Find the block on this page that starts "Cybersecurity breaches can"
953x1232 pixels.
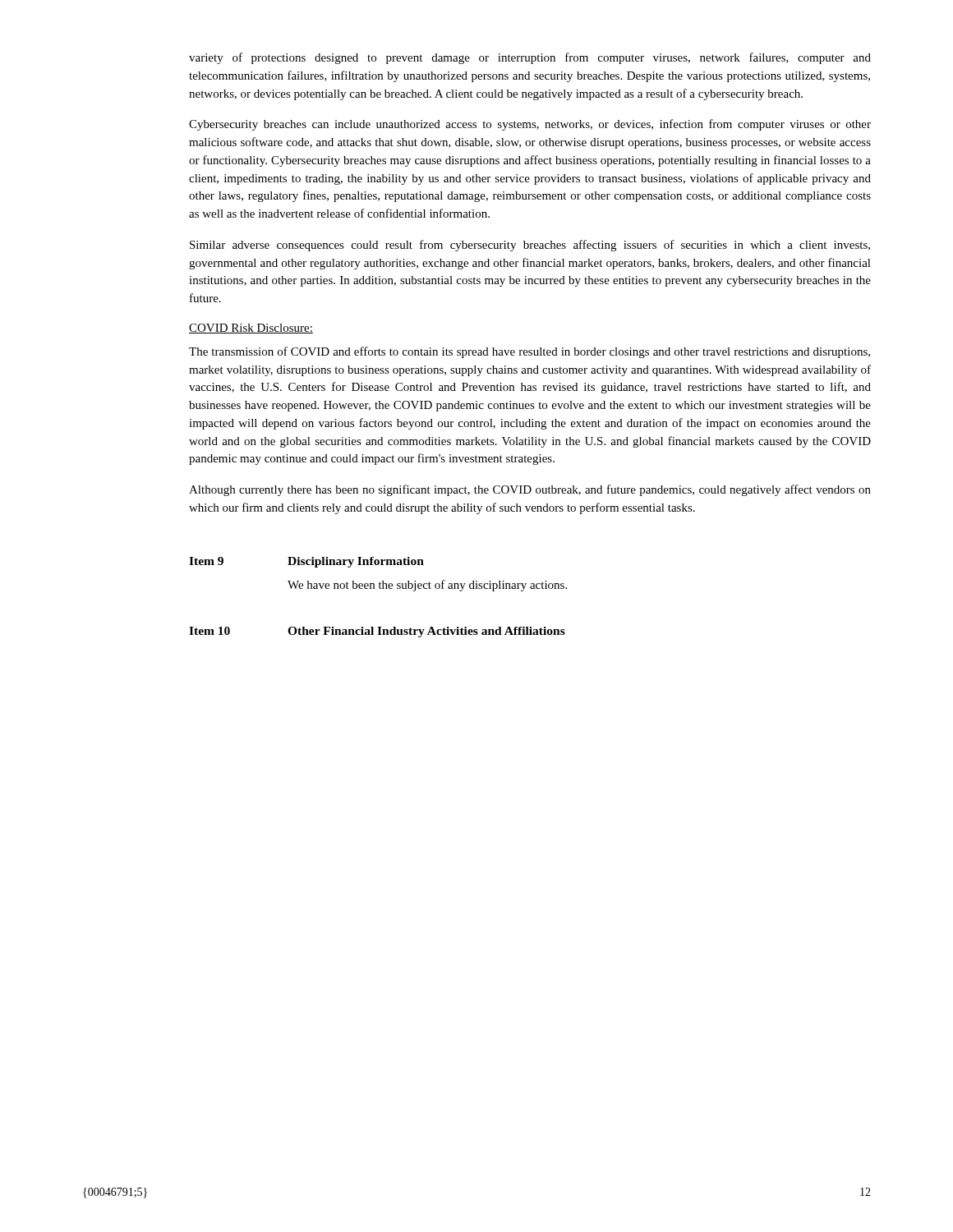tap(530, 169)
